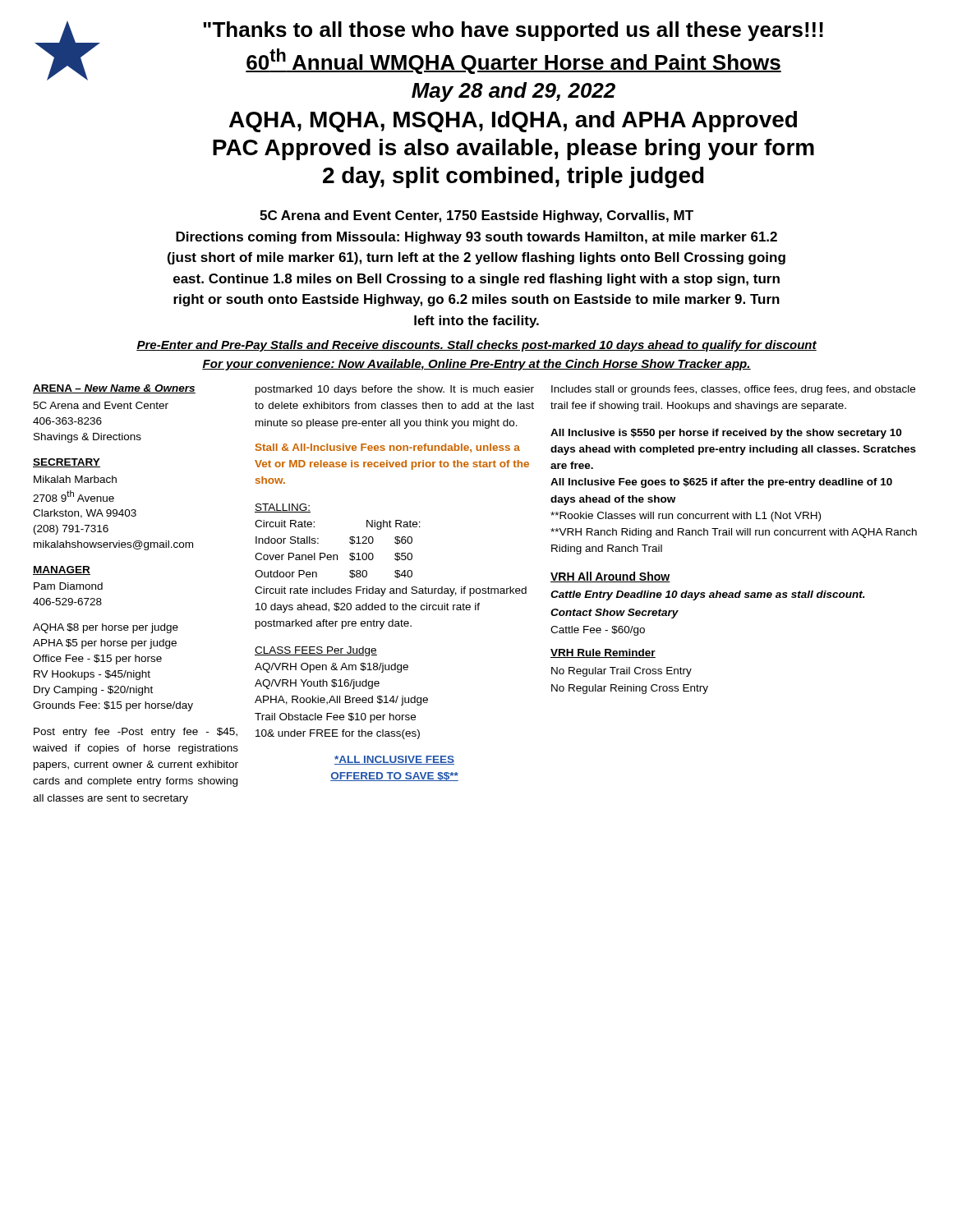
Task: Select the region starting "MANAGER Pam Diamond 406-529-6728"
Action: click(x=62, y=570)
